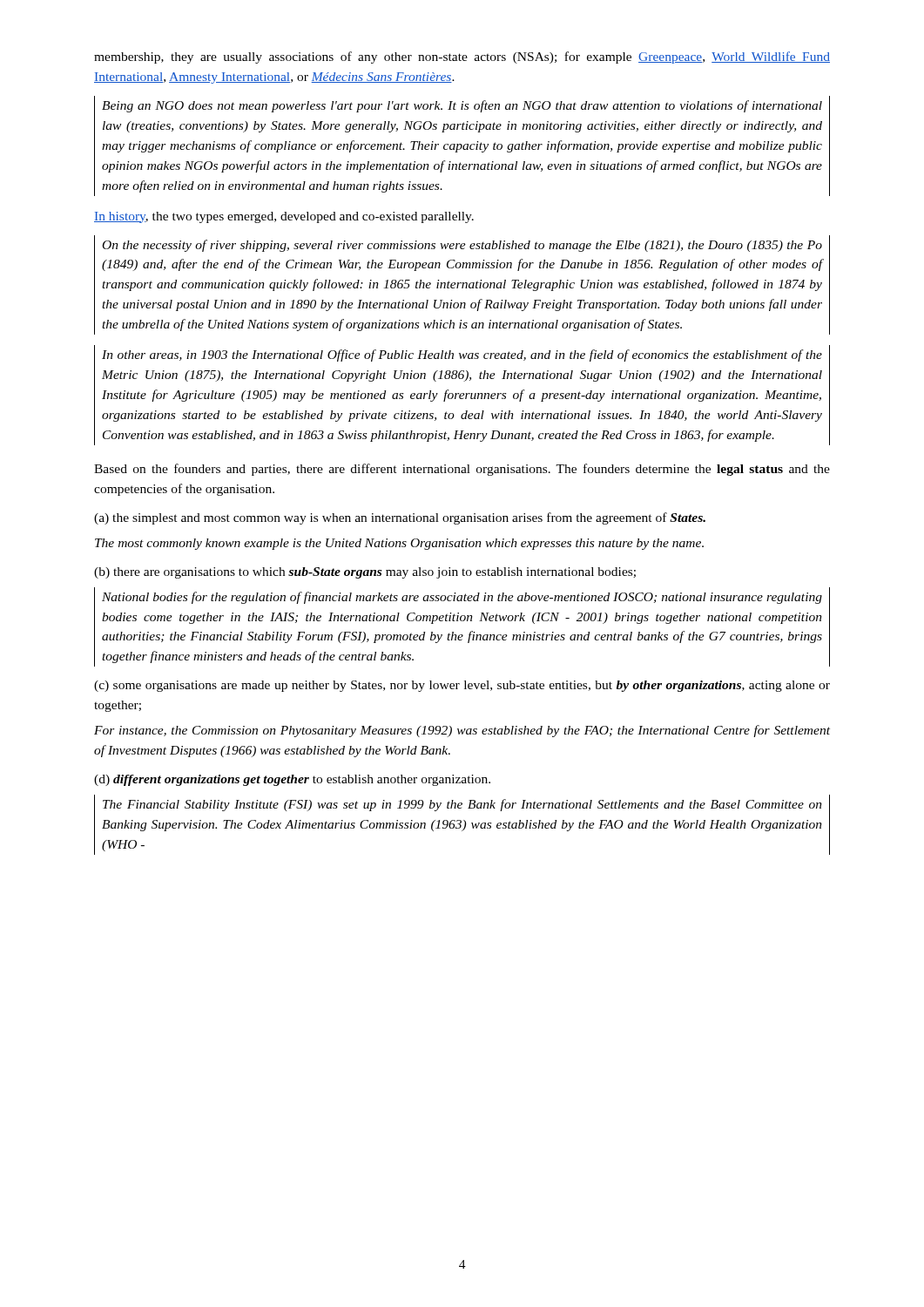Screen dimensions: 1307x924
Task: Click on the list item containing "(b) there are"
Action: (x=365, y=571)
